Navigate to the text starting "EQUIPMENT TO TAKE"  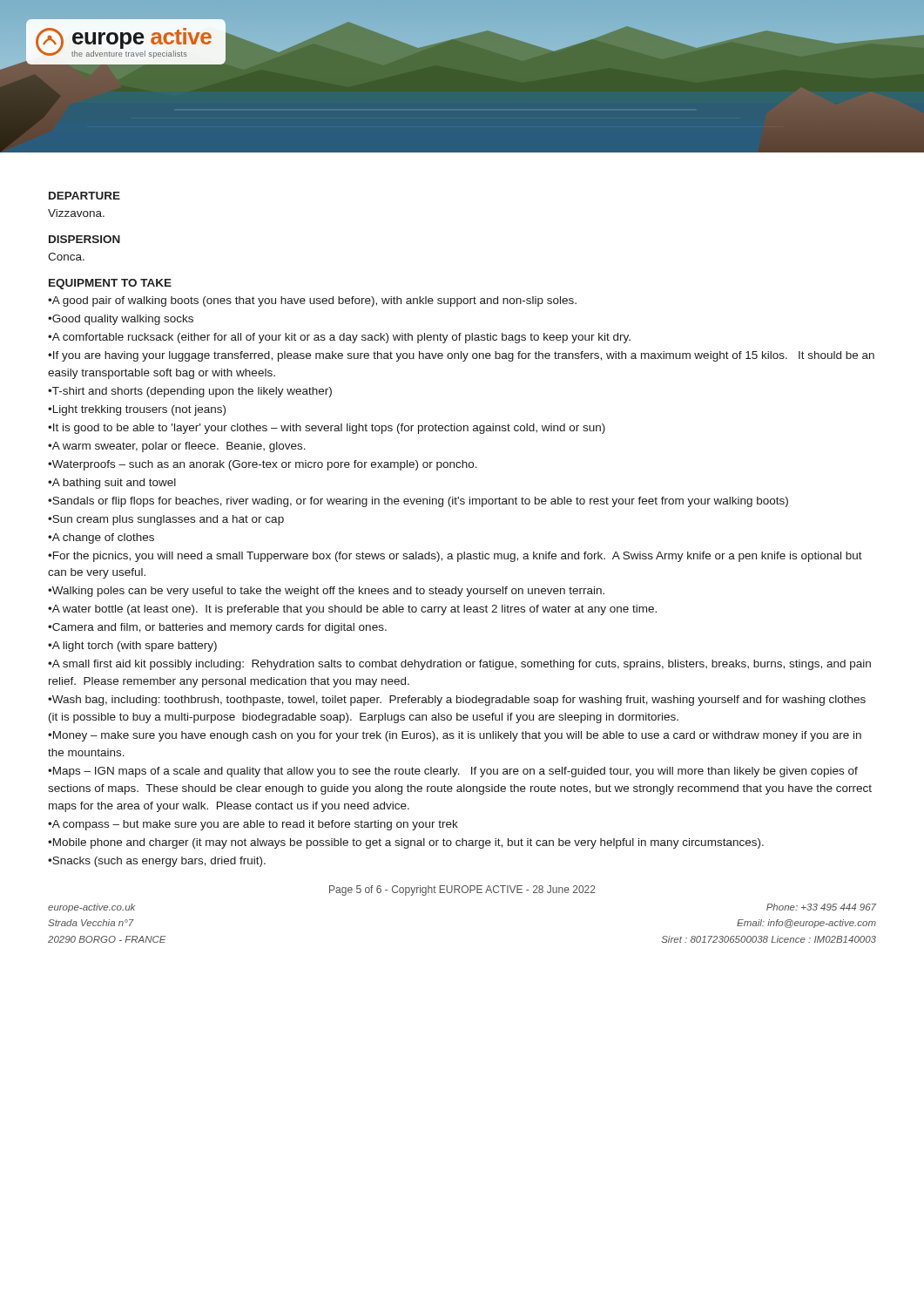(x=110, y=283)
